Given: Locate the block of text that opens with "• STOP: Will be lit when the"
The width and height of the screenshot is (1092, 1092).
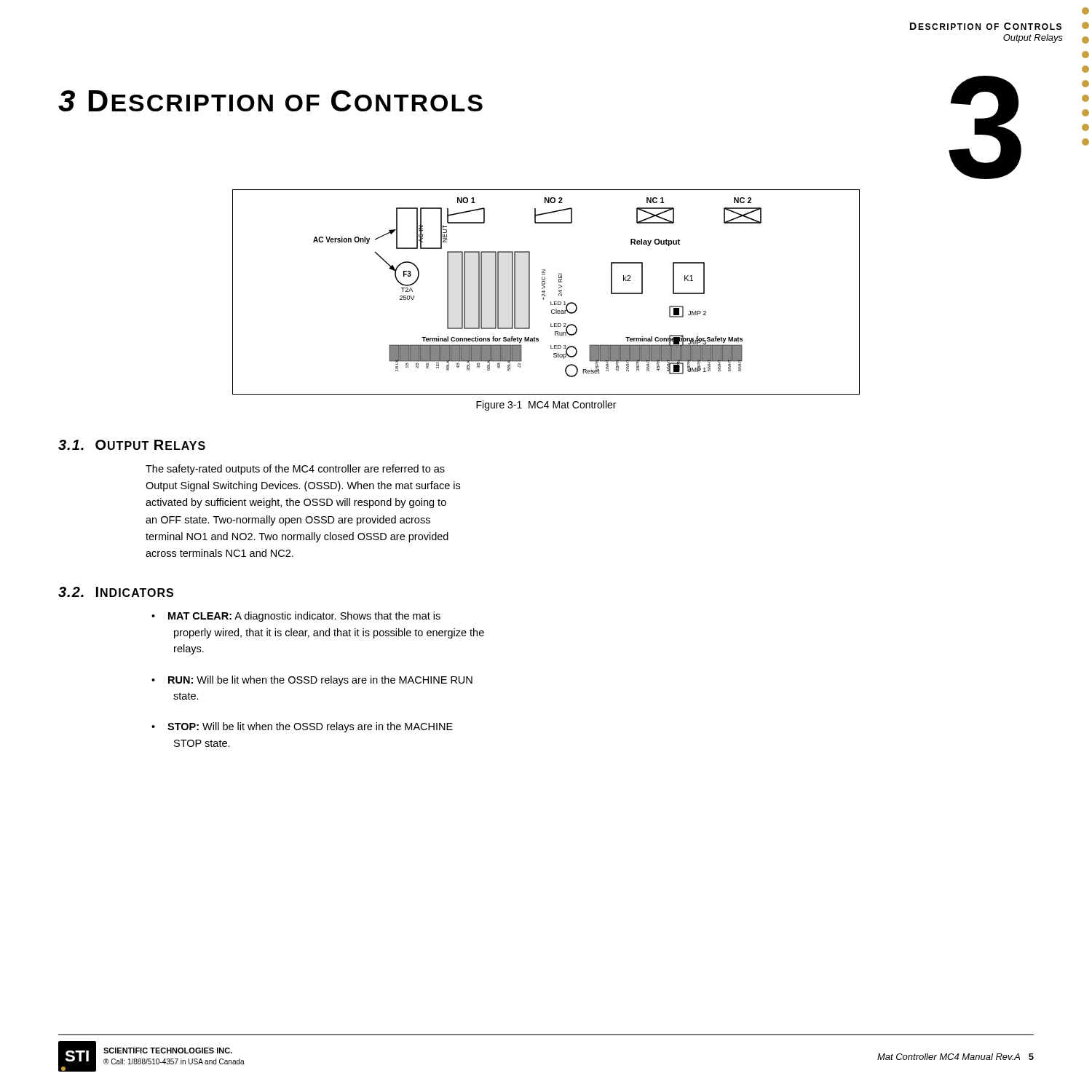Looking at the screenshot, I should (x=310, y=734).
